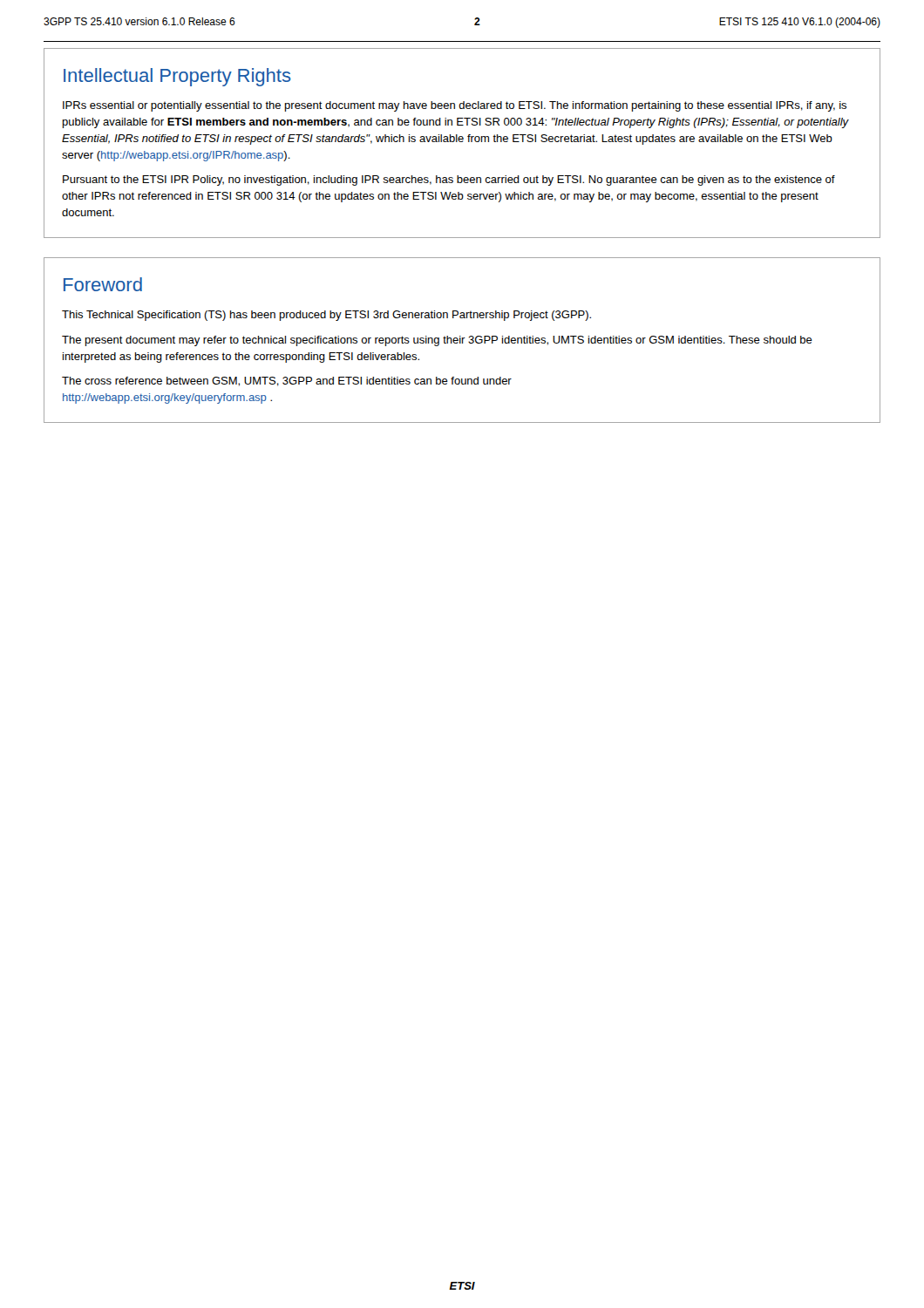Point to the element starting "IPRs essential or potentially"
The image size is (924, 1308).
tap(455, 130)
